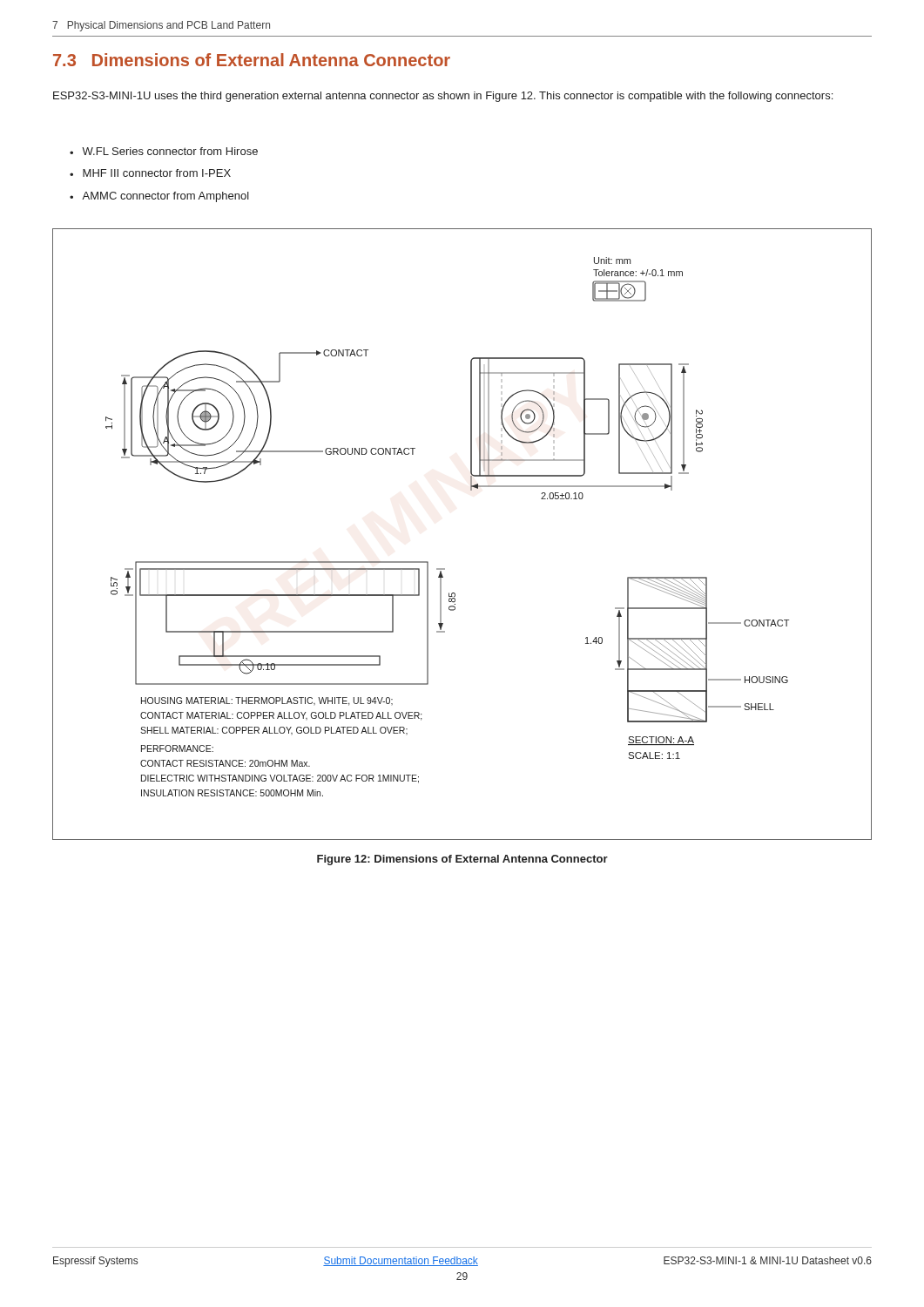
Task: Navigate to the text starting "• W.FL Series"
Action: tap(164, 152)
